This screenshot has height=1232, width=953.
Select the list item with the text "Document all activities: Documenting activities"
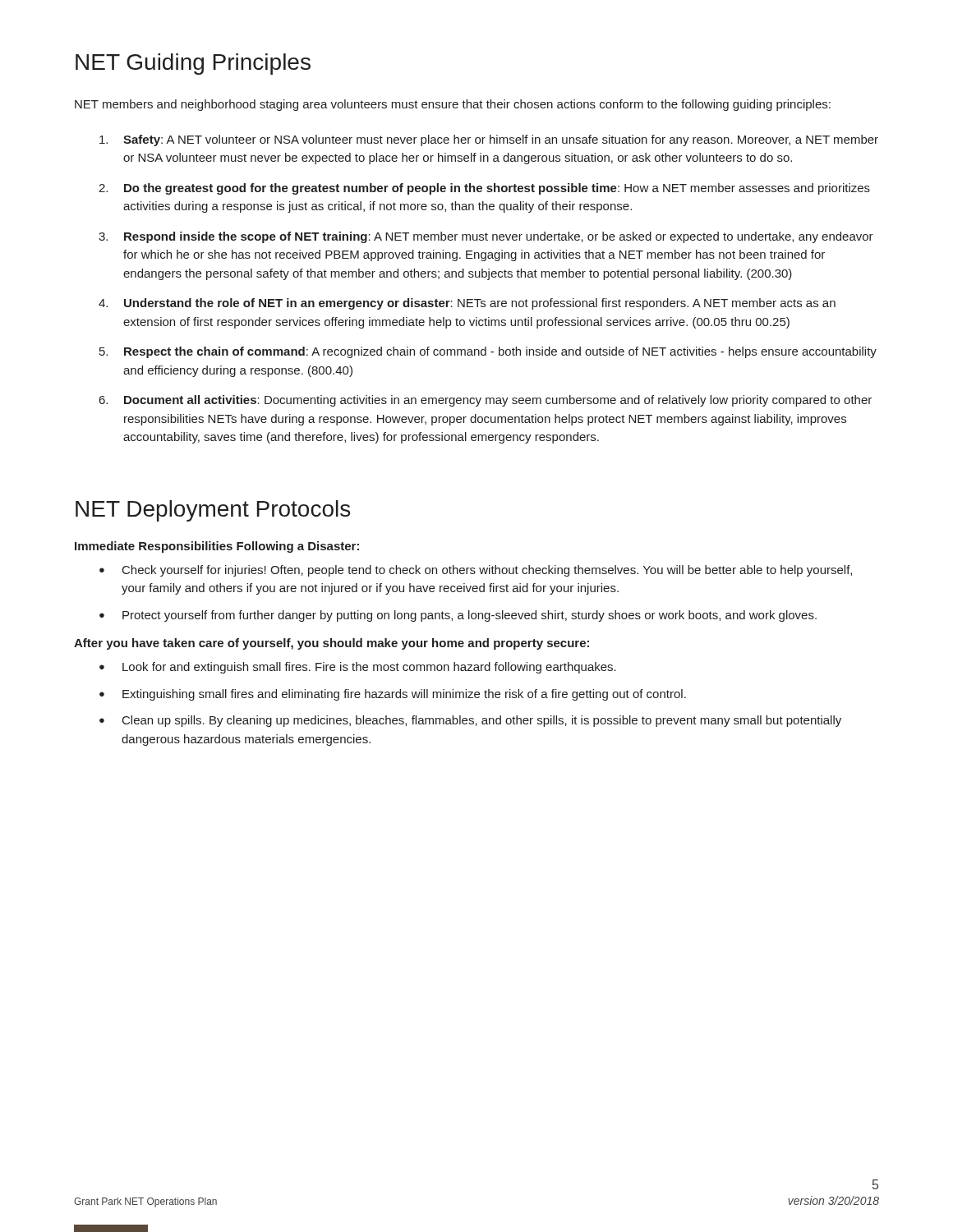[501, 419]
